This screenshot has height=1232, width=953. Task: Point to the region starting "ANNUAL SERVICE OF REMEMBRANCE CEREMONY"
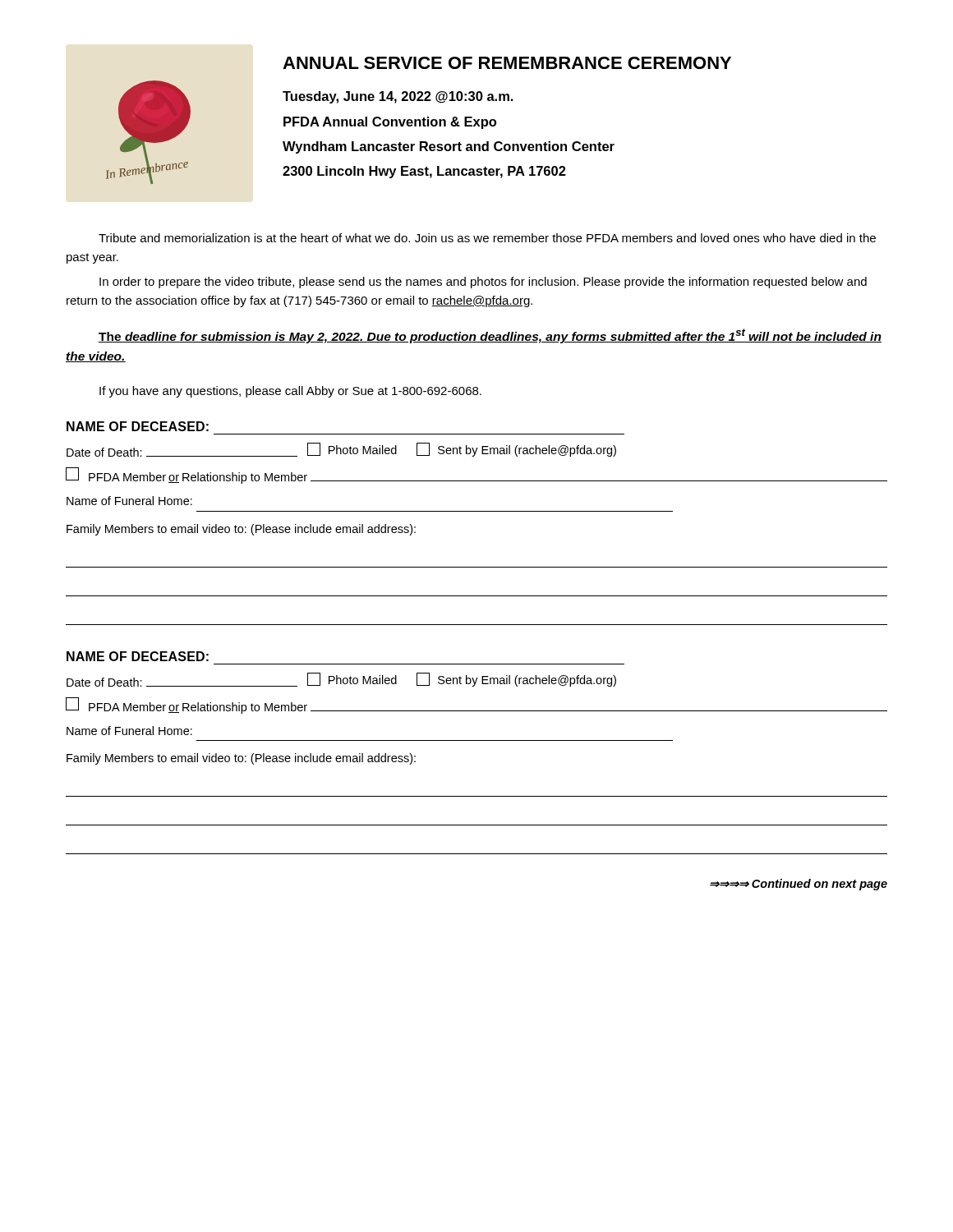coord(507,63)
